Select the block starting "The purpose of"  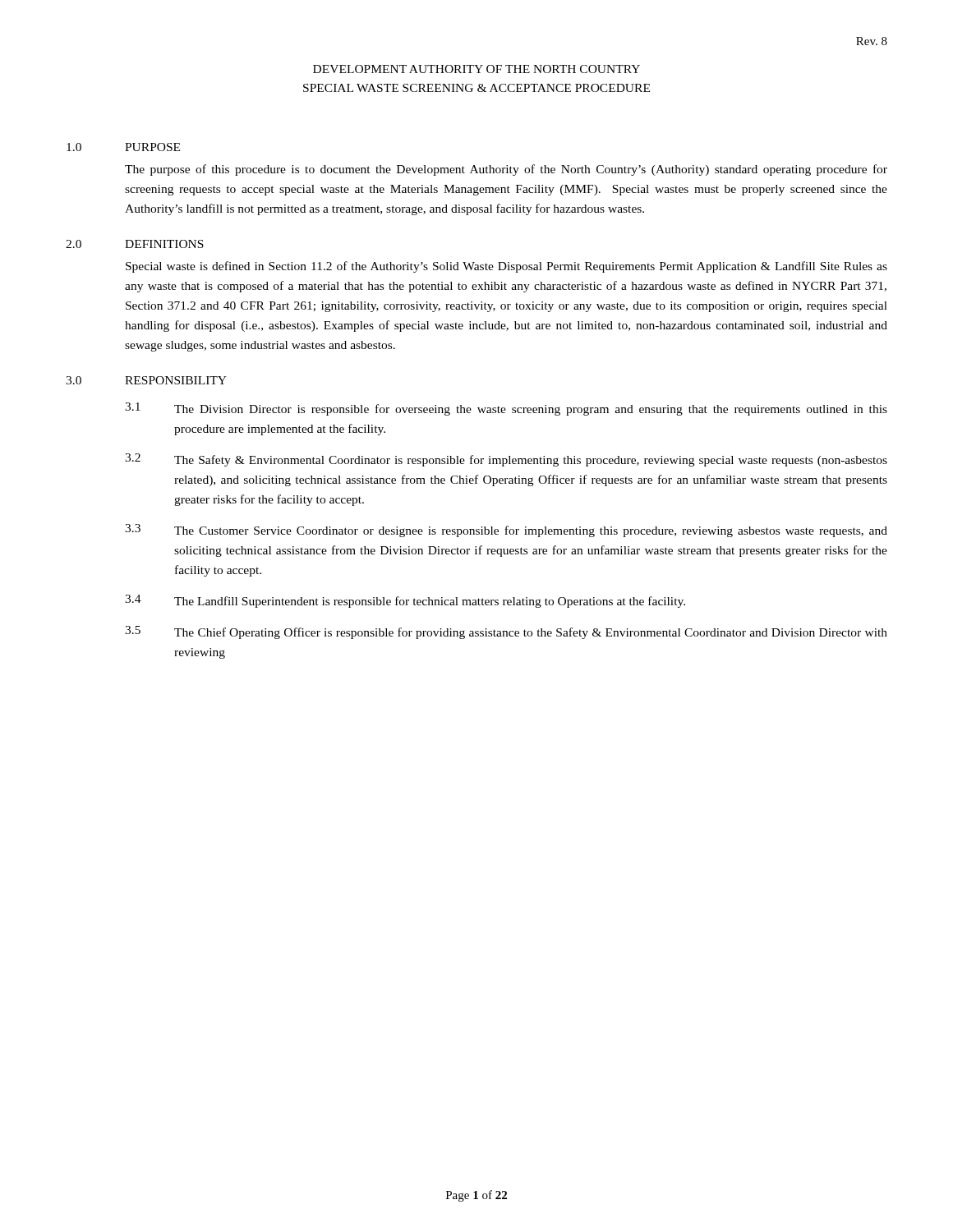(x=506, y=188)
